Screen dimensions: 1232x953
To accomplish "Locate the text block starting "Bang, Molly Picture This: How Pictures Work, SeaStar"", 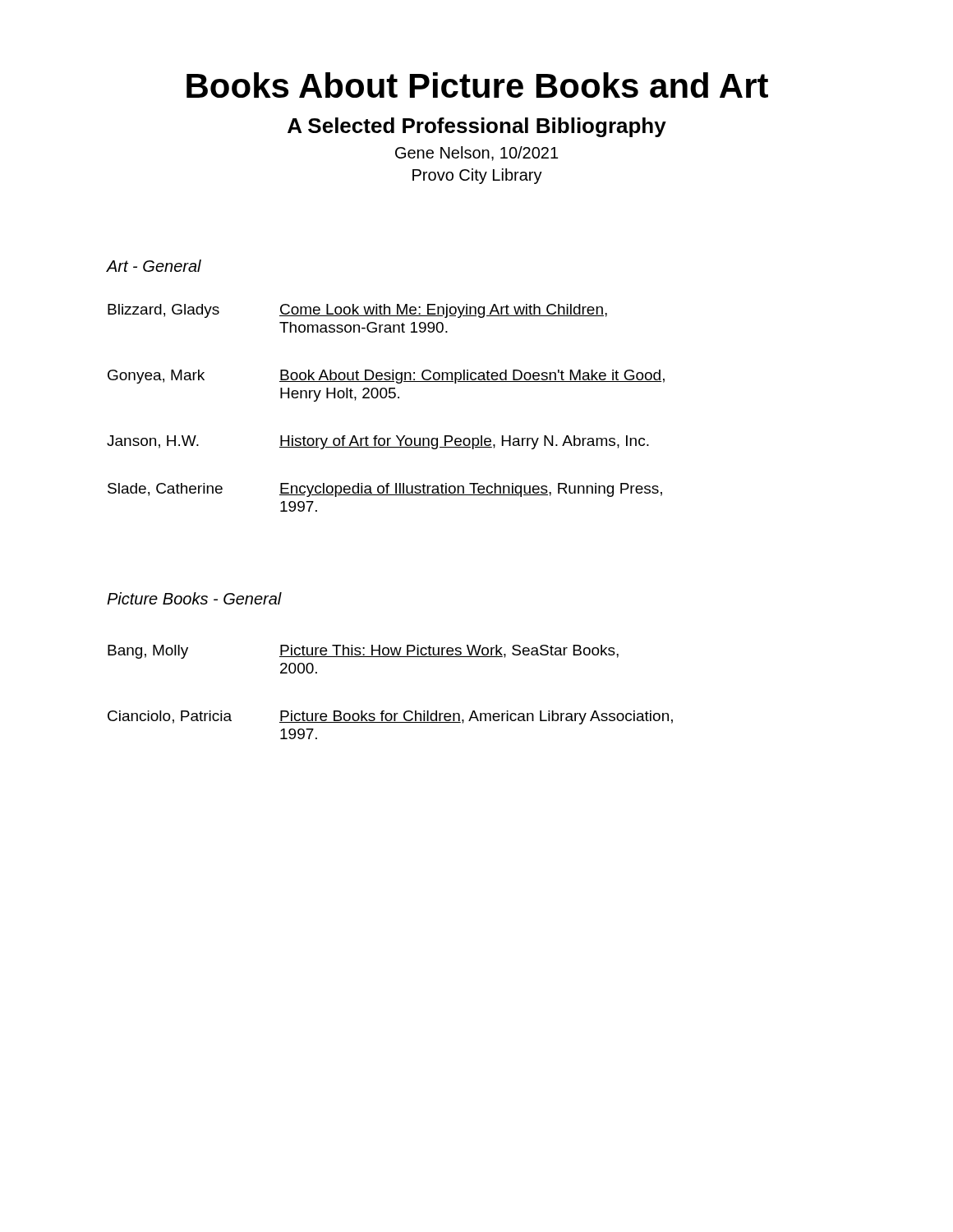I will click(x=476, y=660).
